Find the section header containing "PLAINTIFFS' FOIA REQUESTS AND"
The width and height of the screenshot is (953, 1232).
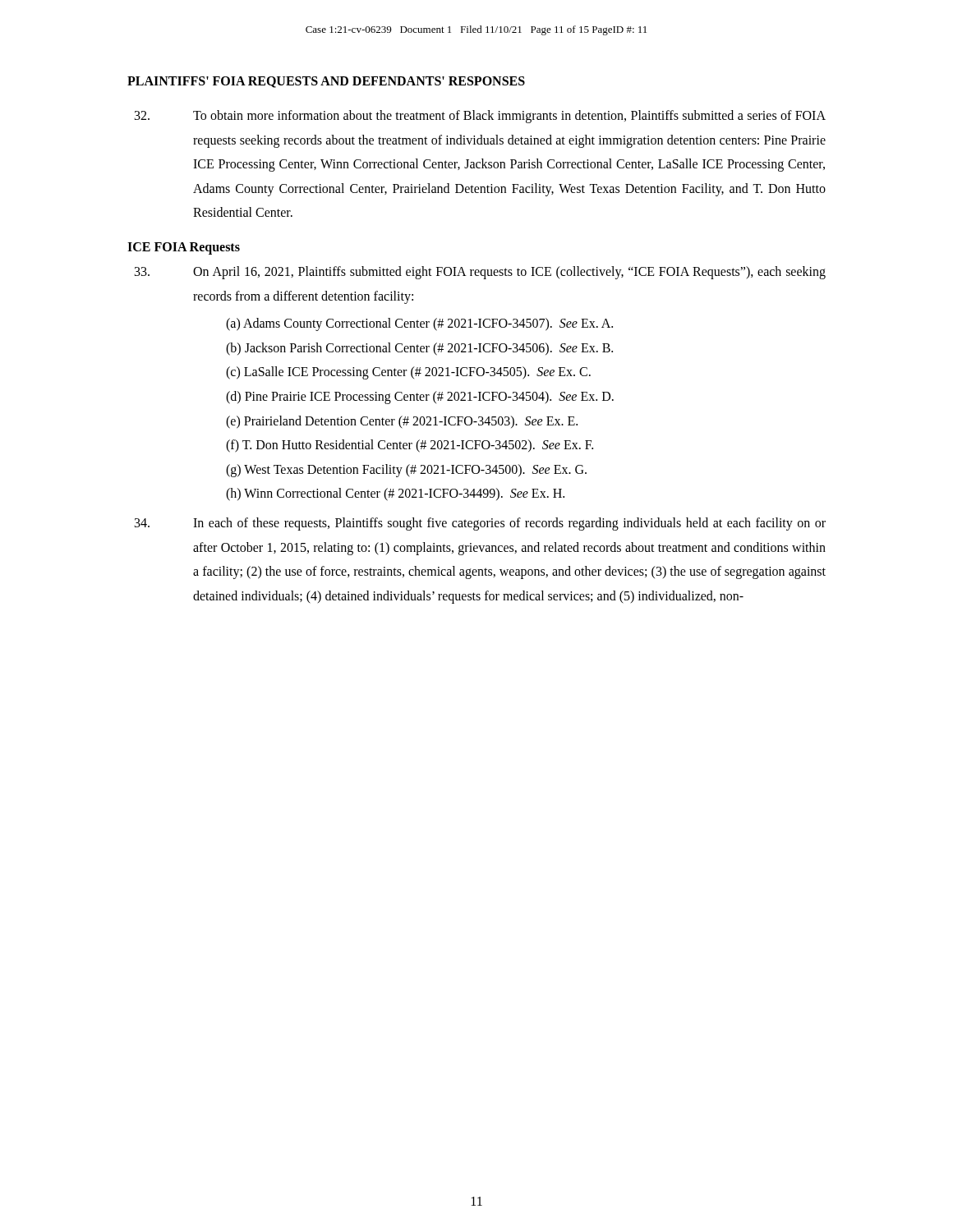pyautogui.click(x=326, y=81)
